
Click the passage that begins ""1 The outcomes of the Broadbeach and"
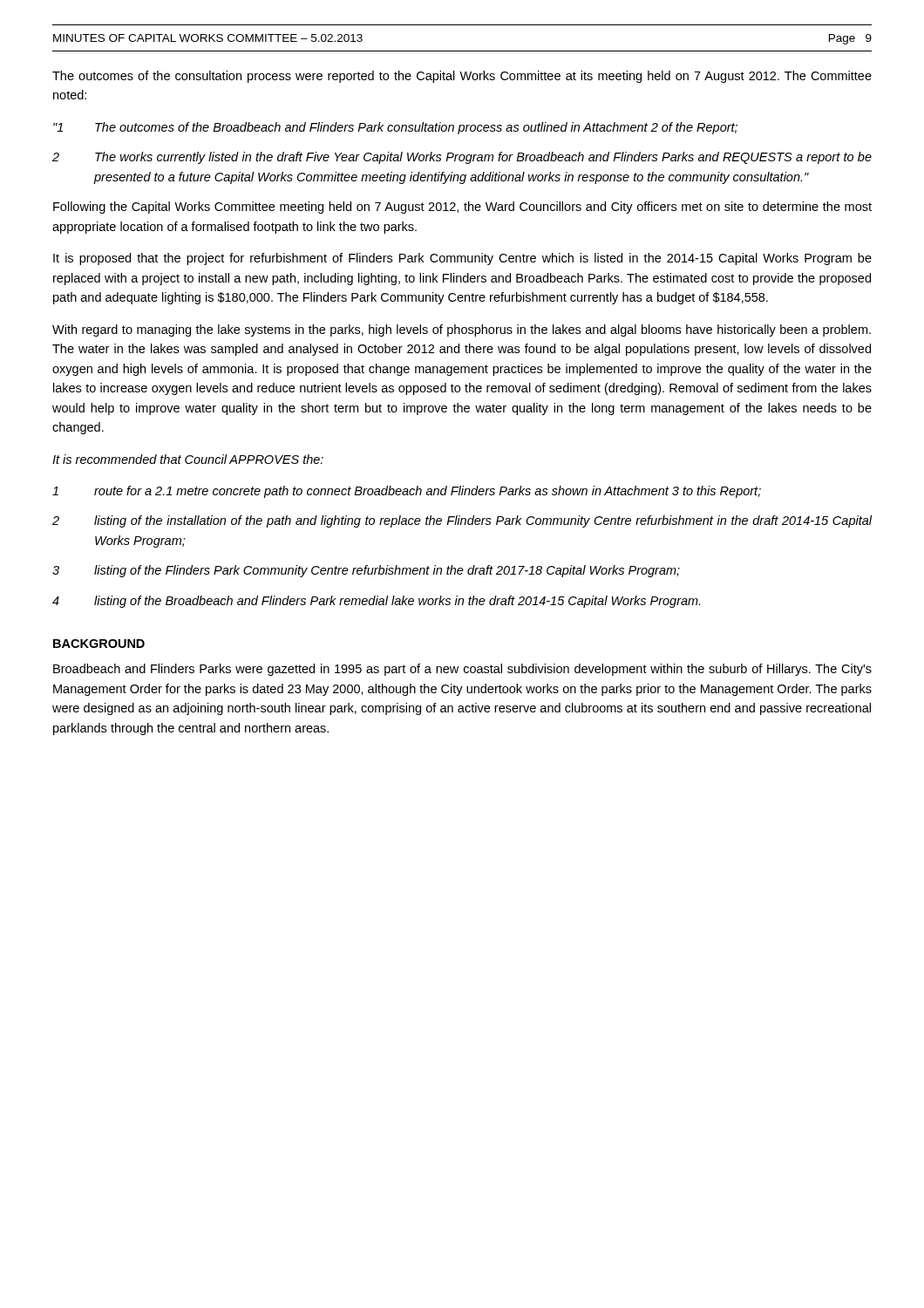tap(462, 127)
